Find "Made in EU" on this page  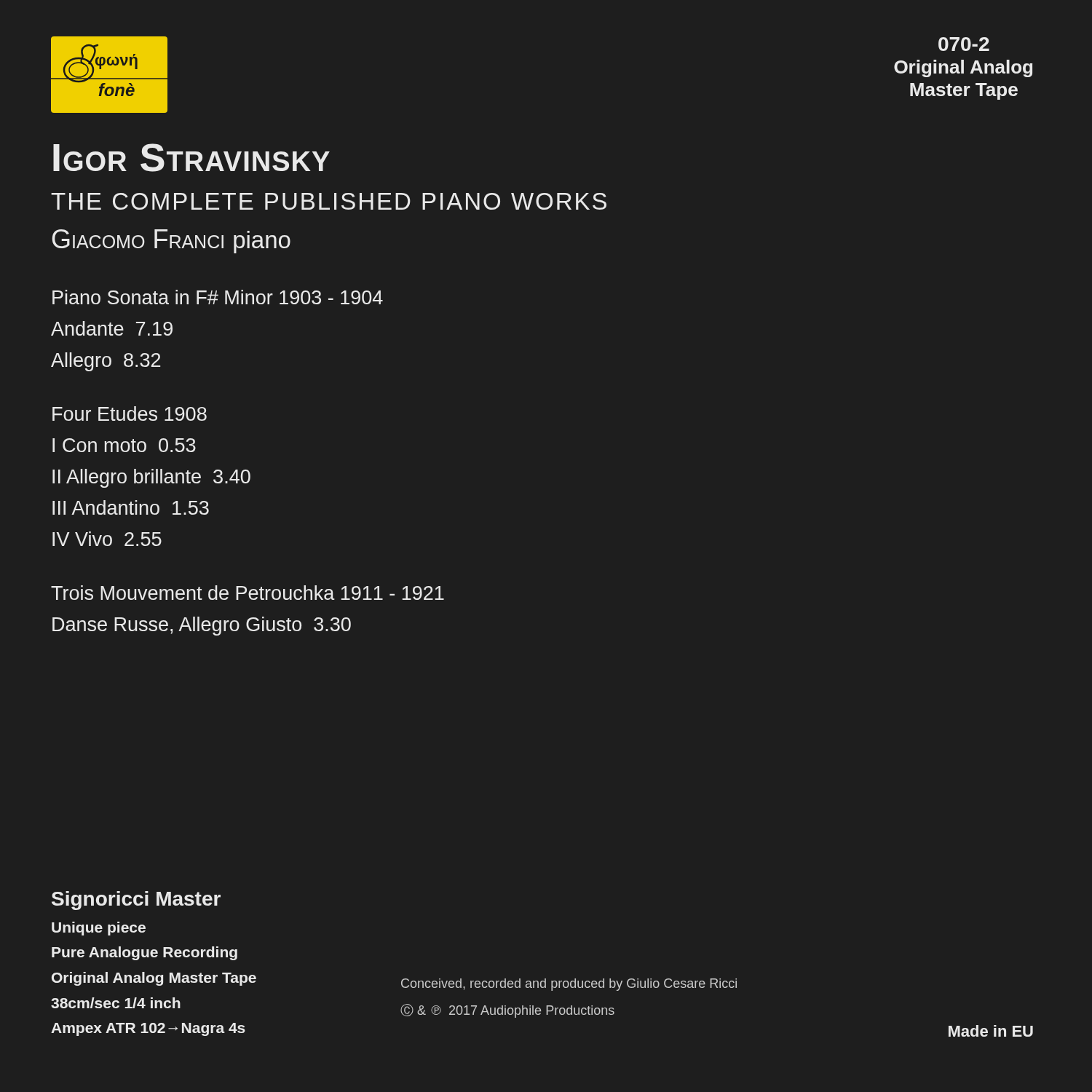[991, 1031]
